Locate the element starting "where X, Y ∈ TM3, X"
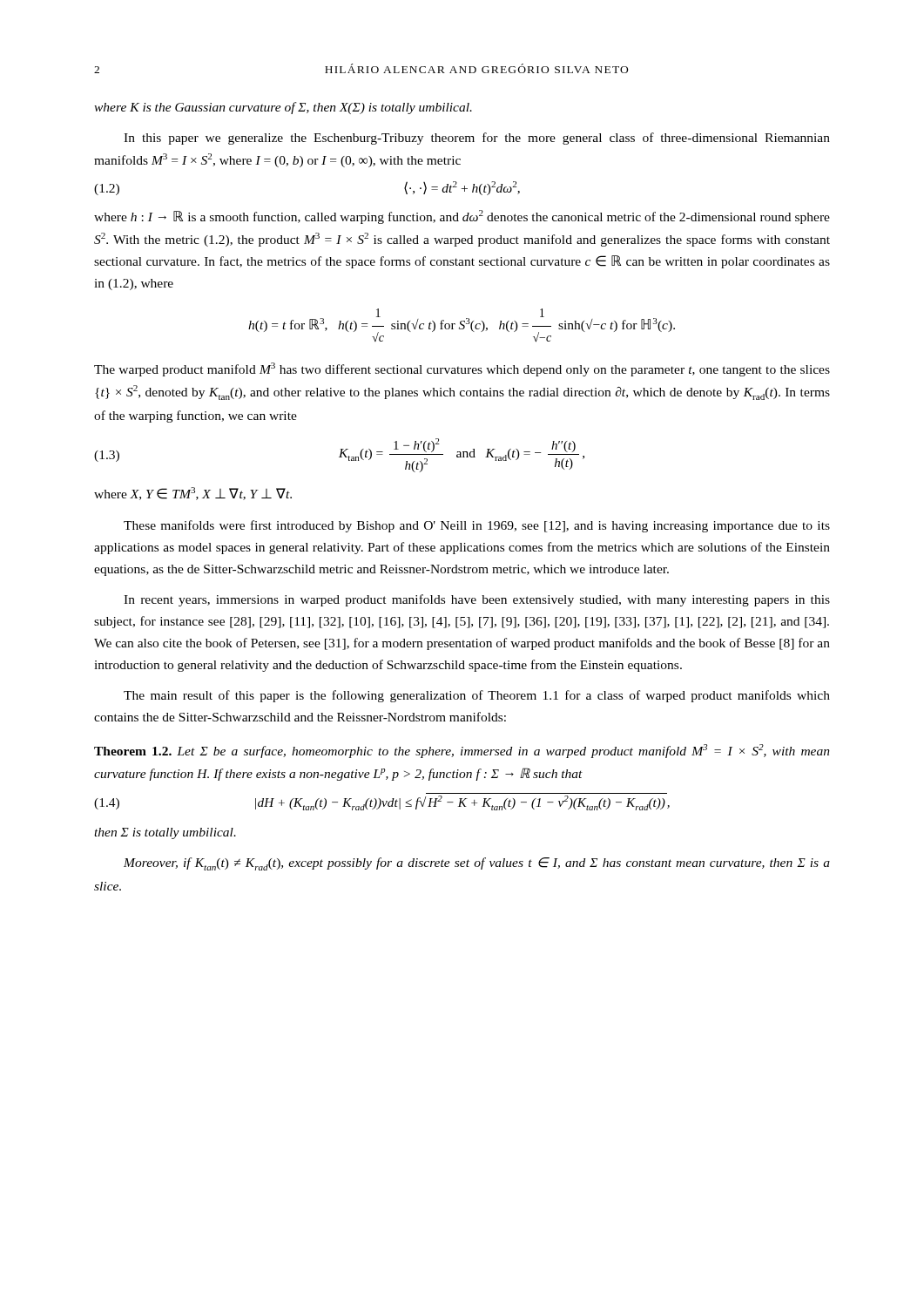The height and width of the screenshot is (1307, 924). [x=193, y=493]
